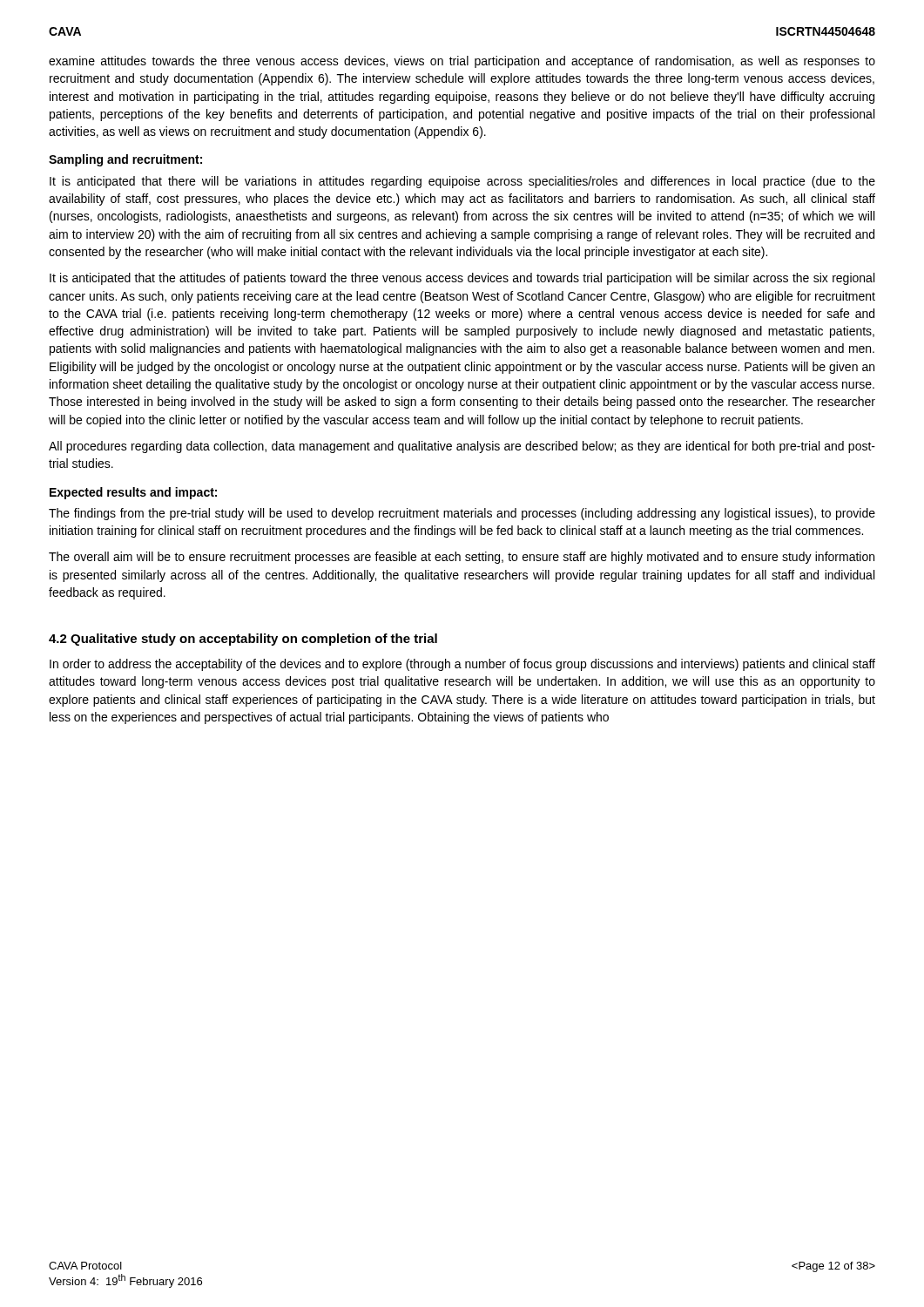Find the text starting "All procedures regarding data"
The image size is (924, 1307).
(462, 455)
